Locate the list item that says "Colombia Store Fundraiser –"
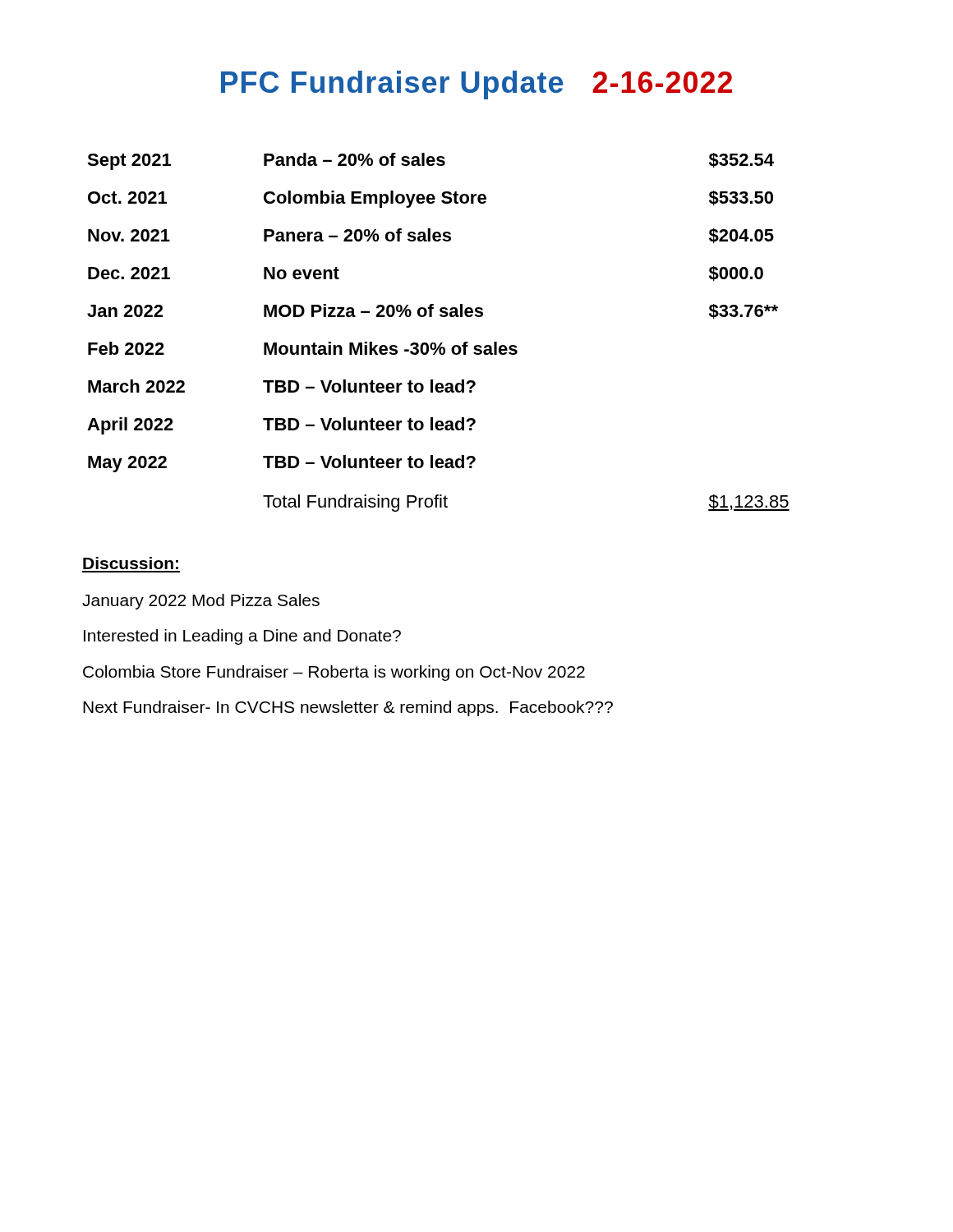The height and width of the screenshot is (1232, 953). point(334,671)
